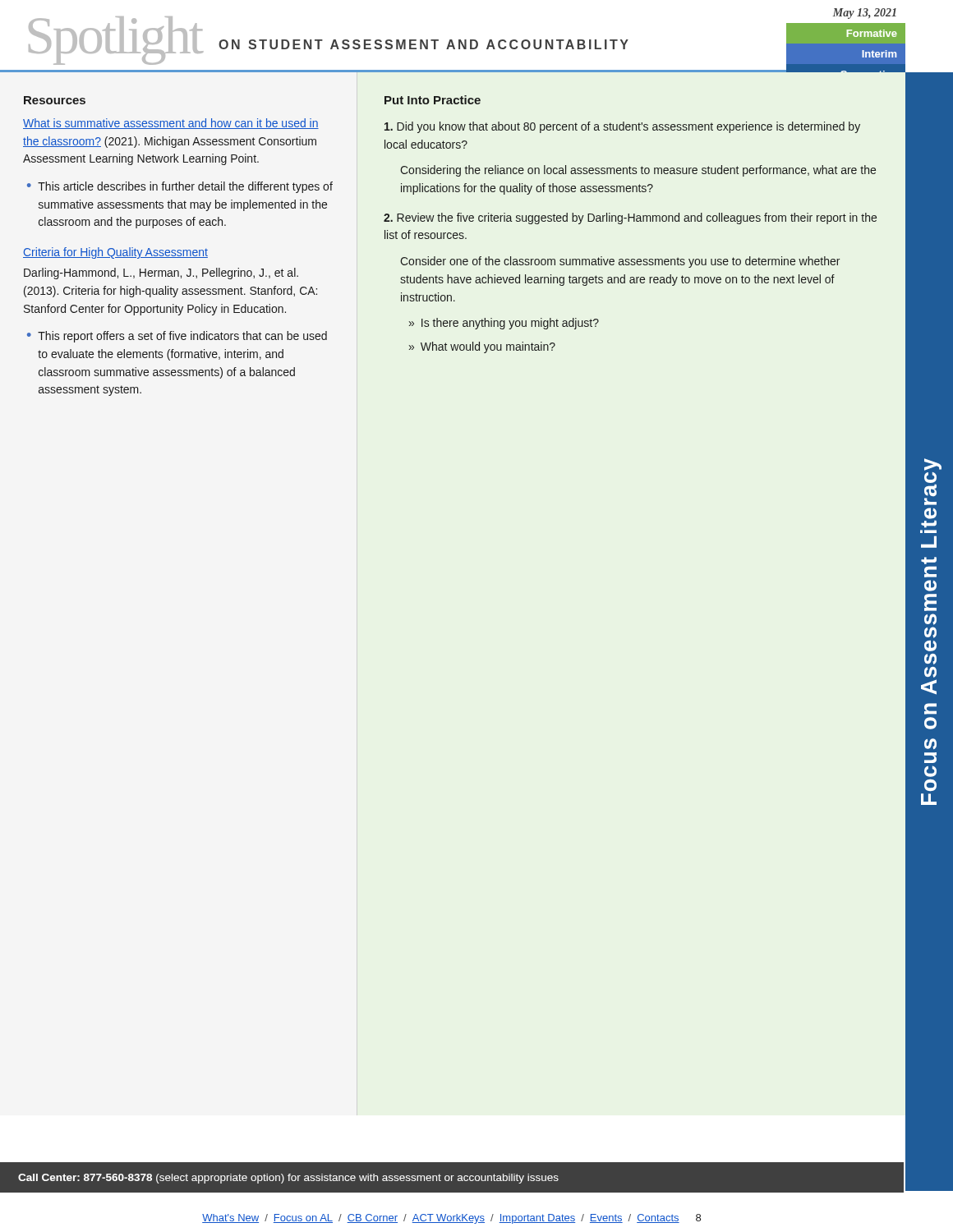Locate the block starting "• This report"

click(x=180, y=364)
